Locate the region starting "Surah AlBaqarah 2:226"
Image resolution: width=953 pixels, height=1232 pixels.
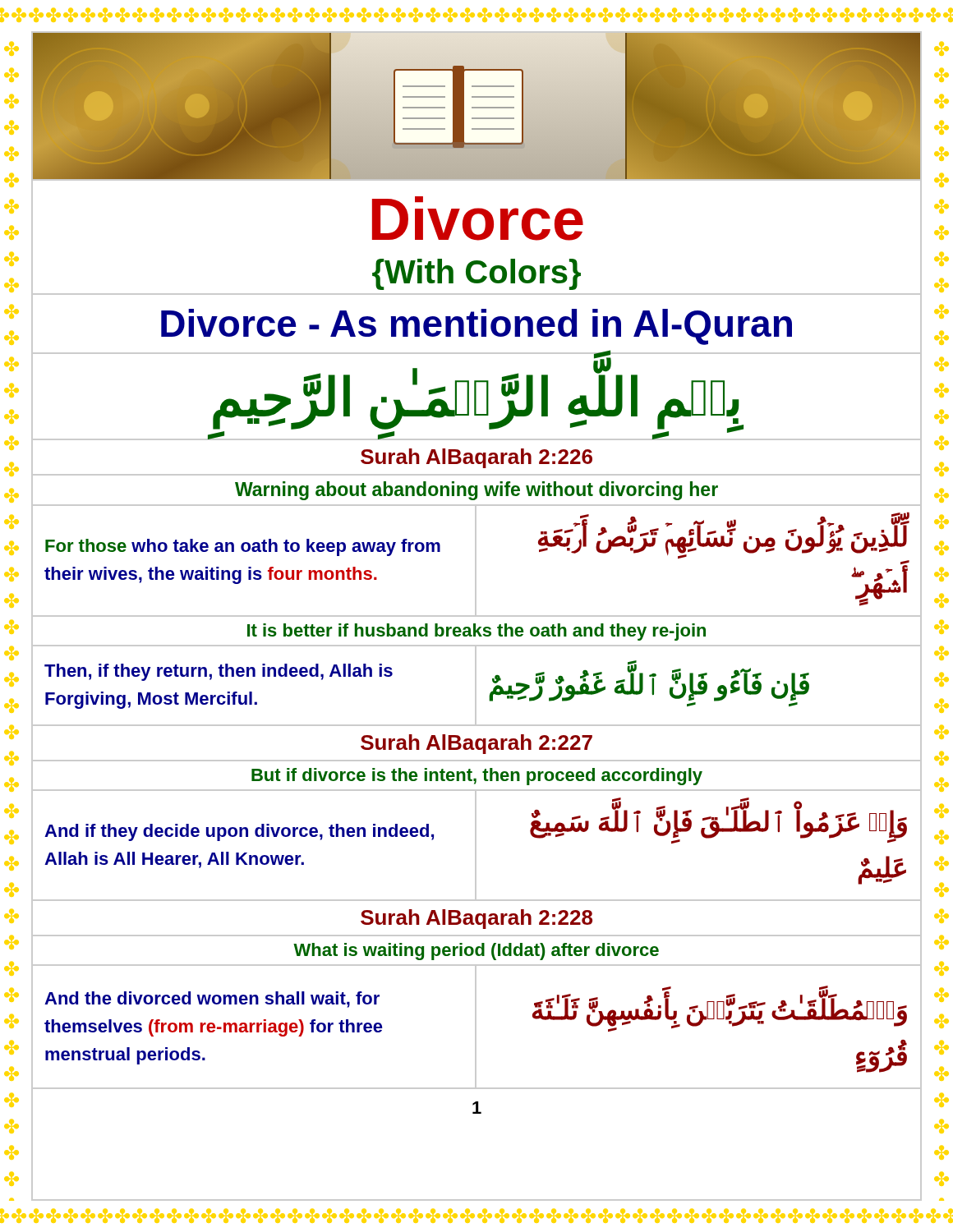[476, 457]
